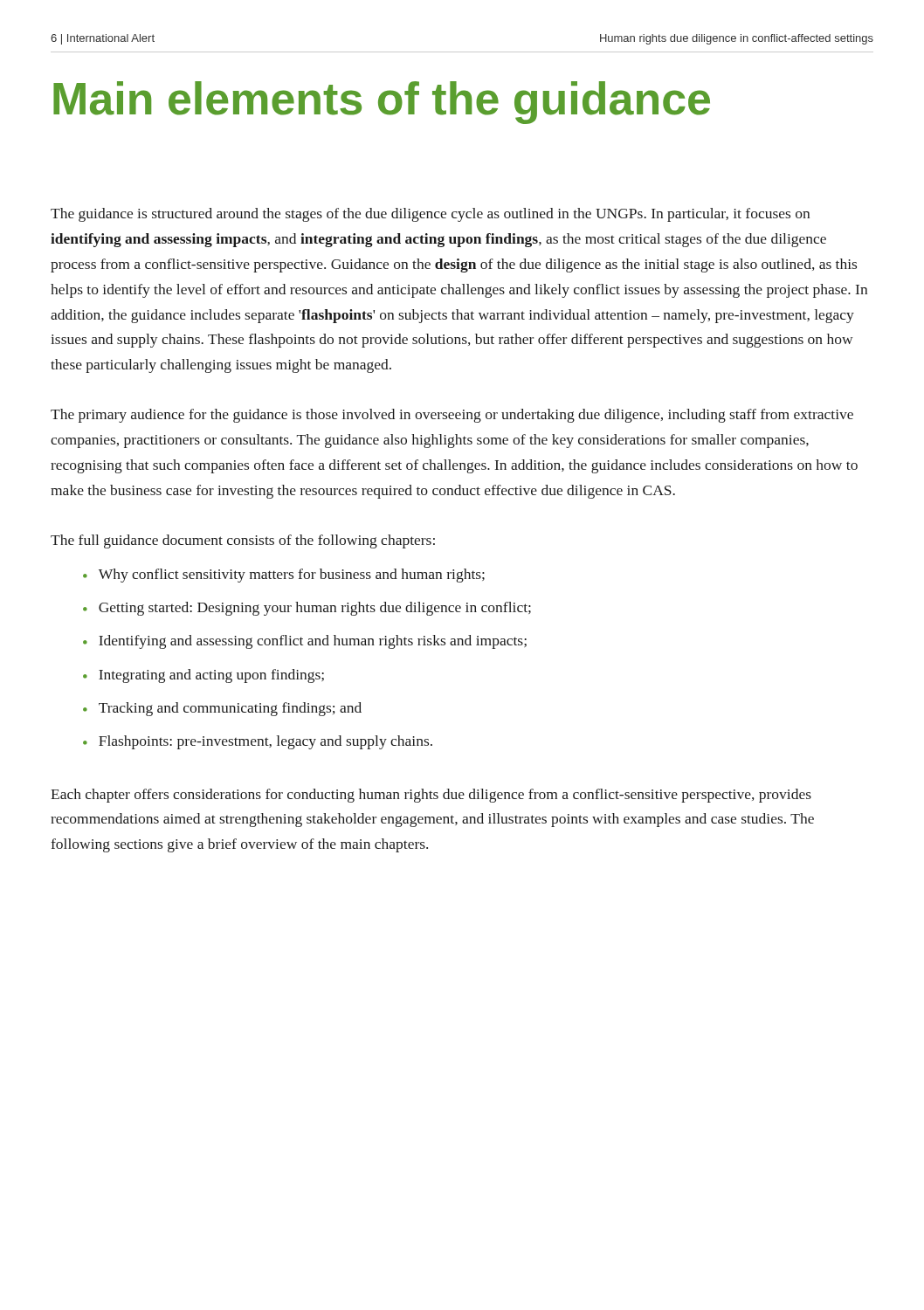The height and width of the screenshot is (1310, 924).
Task: Locate the list item containing "• Tracking and communicating findings; and"
Action: (222, 709)
